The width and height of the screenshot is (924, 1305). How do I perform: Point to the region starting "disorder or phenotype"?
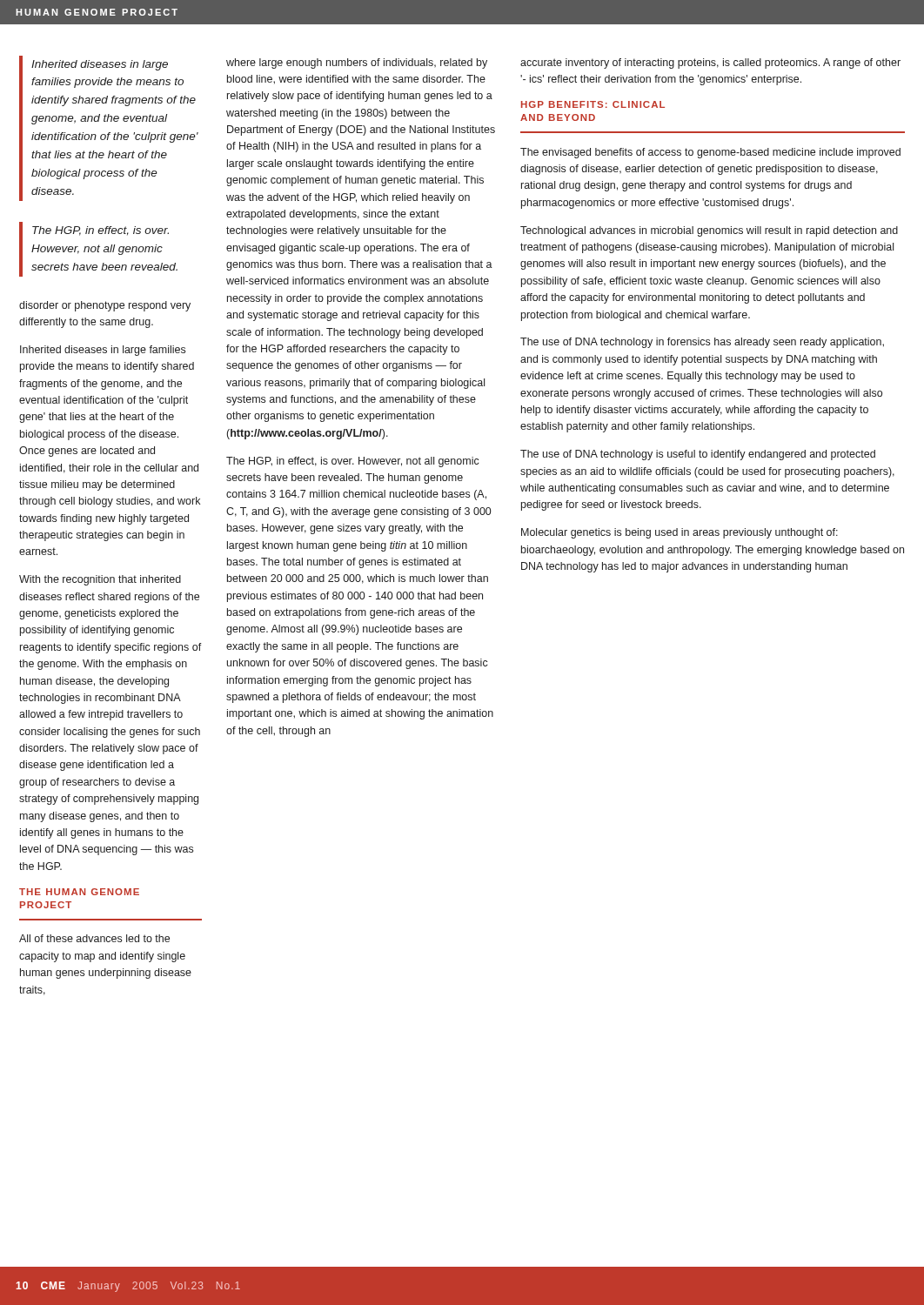(x=111, y=586)
